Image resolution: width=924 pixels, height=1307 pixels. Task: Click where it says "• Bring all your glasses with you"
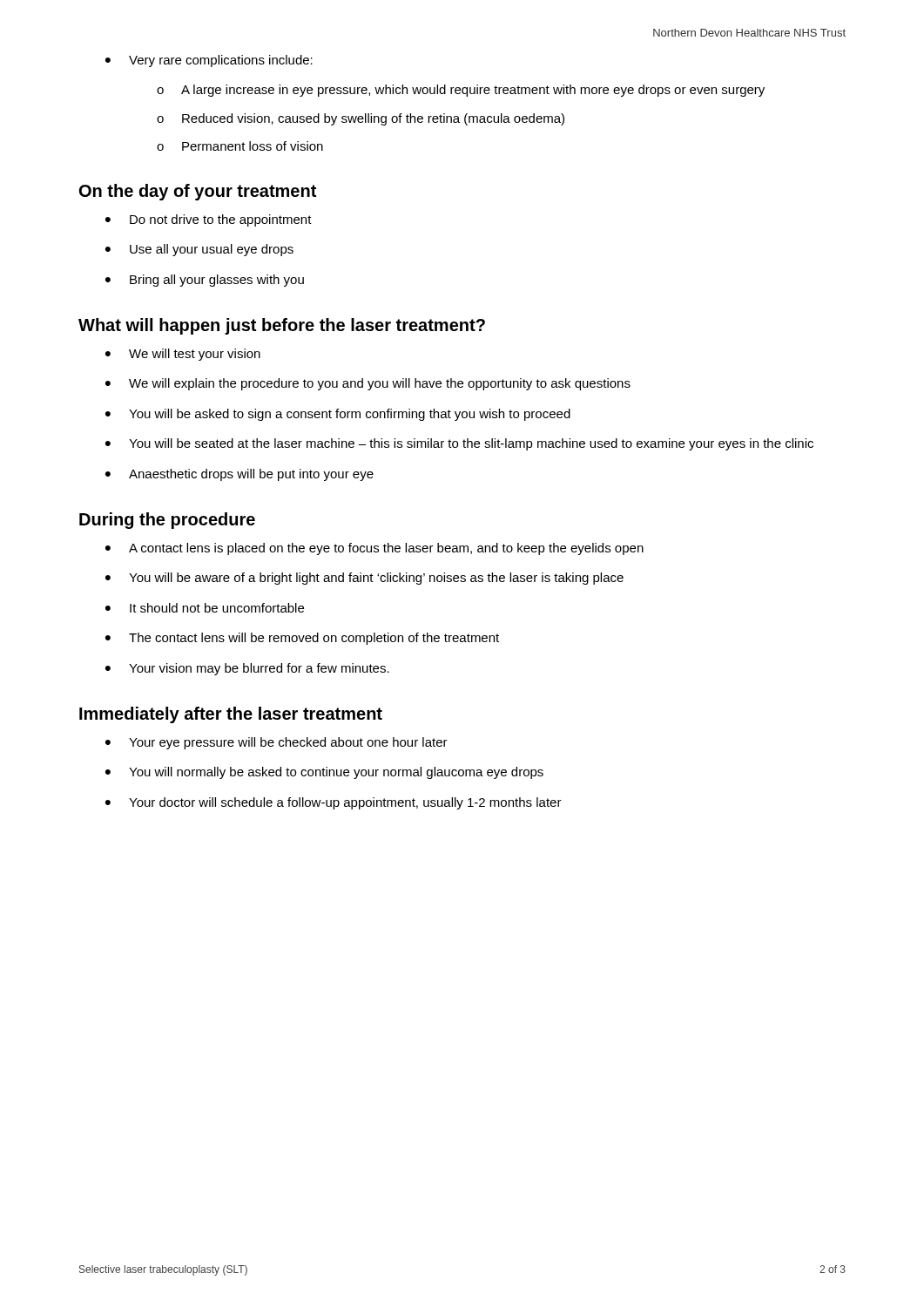[205, 281]
